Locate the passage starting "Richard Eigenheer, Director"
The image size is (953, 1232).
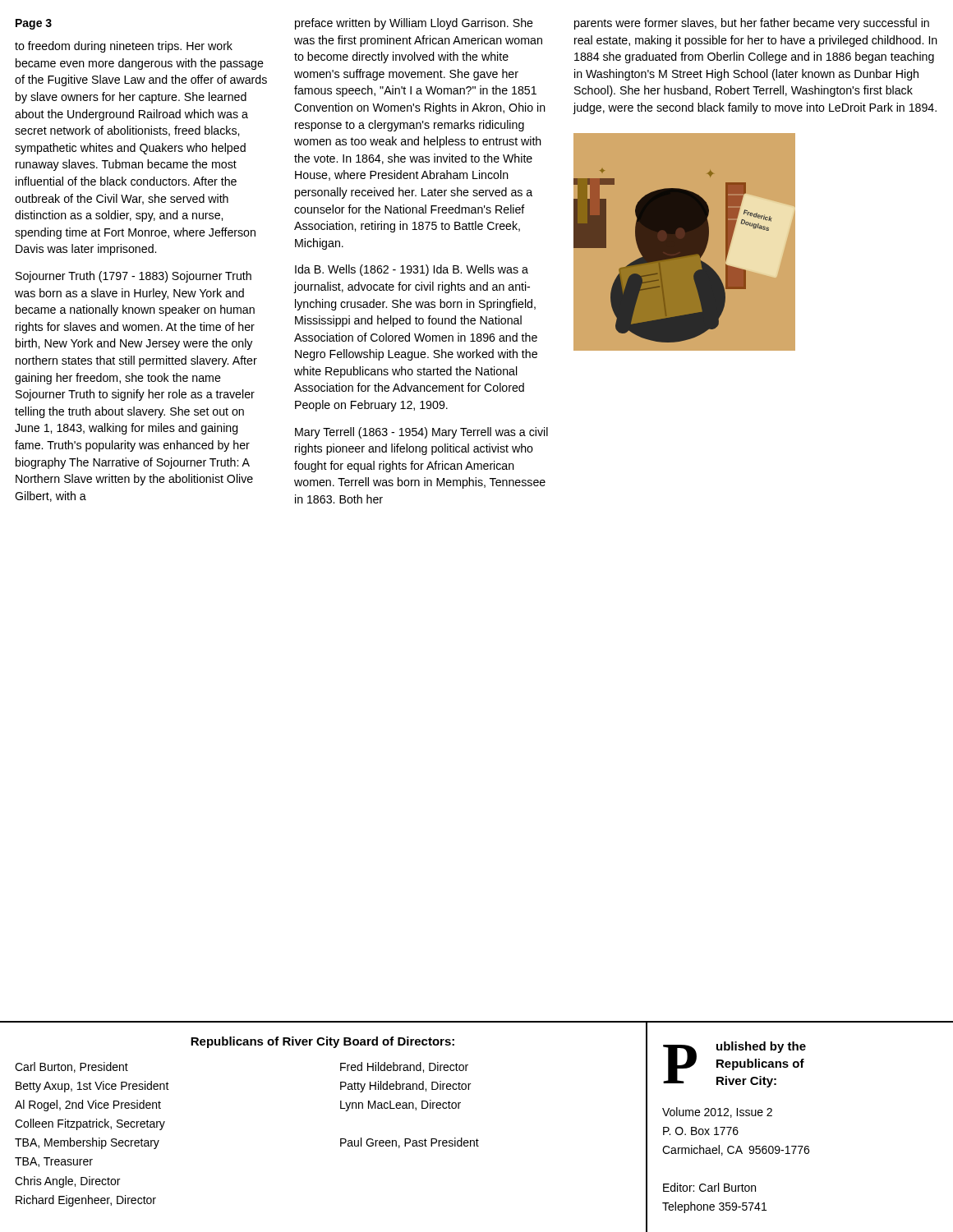click(85, 1200)
